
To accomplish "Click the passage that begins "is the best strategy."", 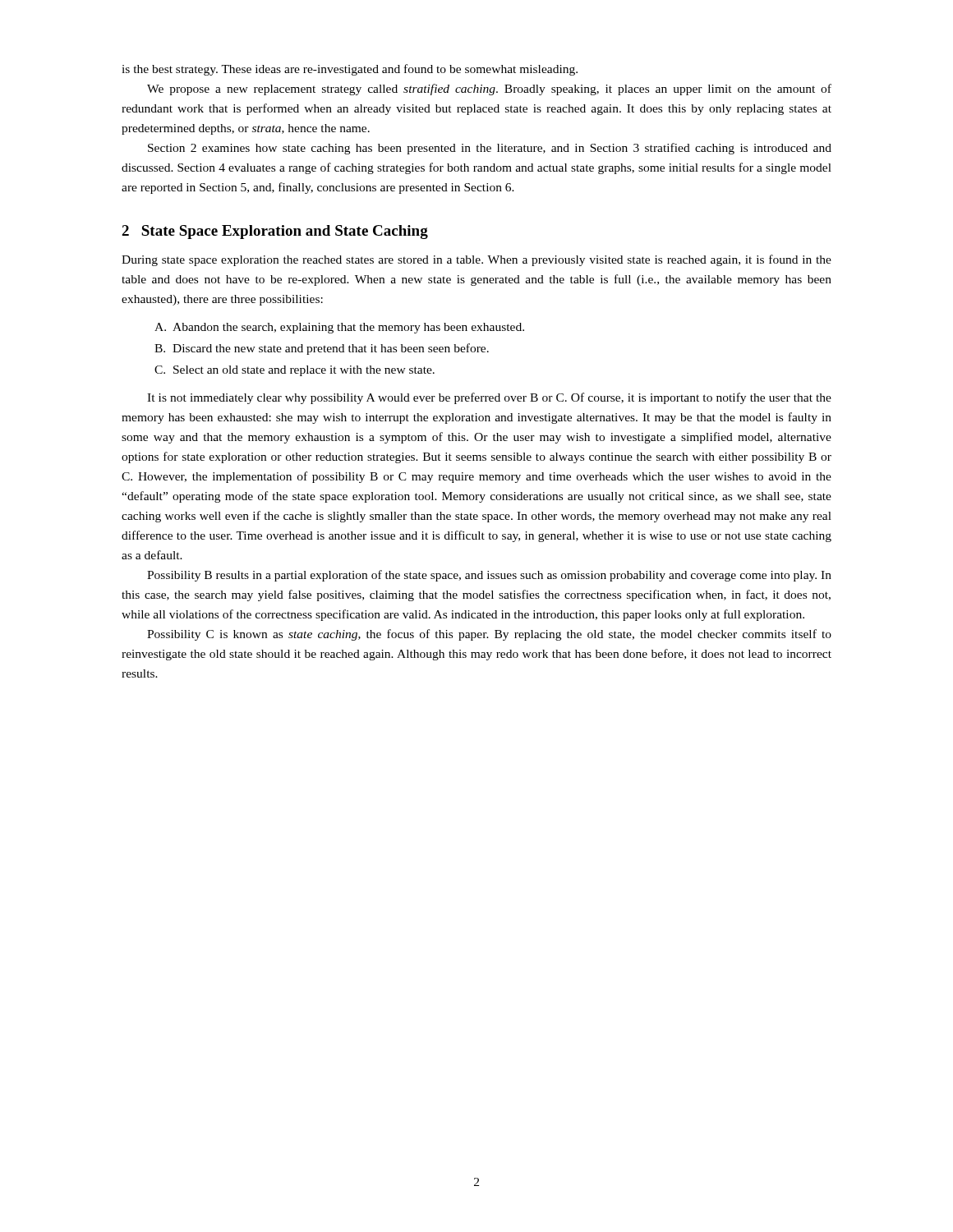I will coord(350,70).
